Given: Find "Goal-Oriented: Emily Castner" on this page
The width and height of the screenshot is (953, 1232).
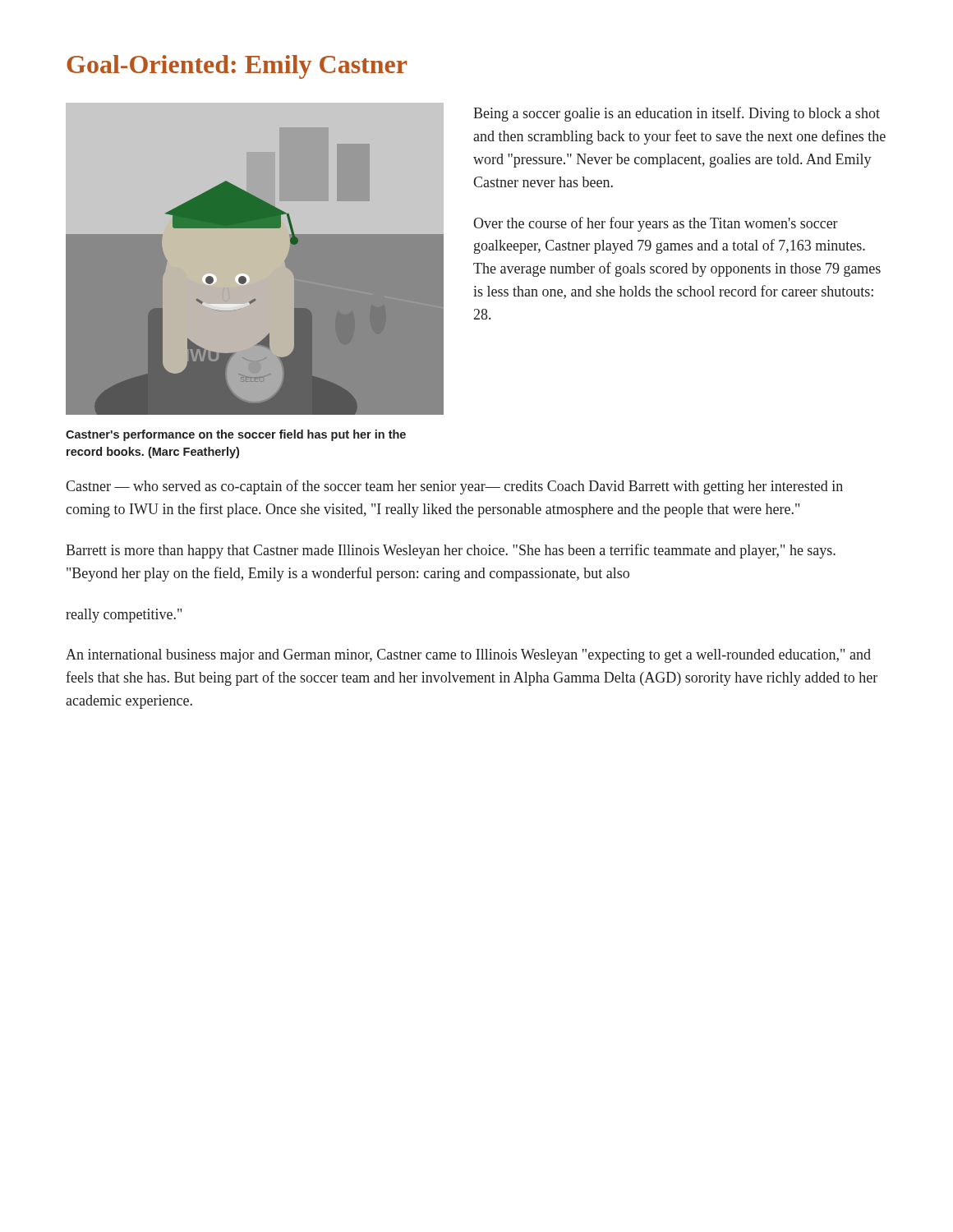Looking at the screenshot, I should click(237, 64).
